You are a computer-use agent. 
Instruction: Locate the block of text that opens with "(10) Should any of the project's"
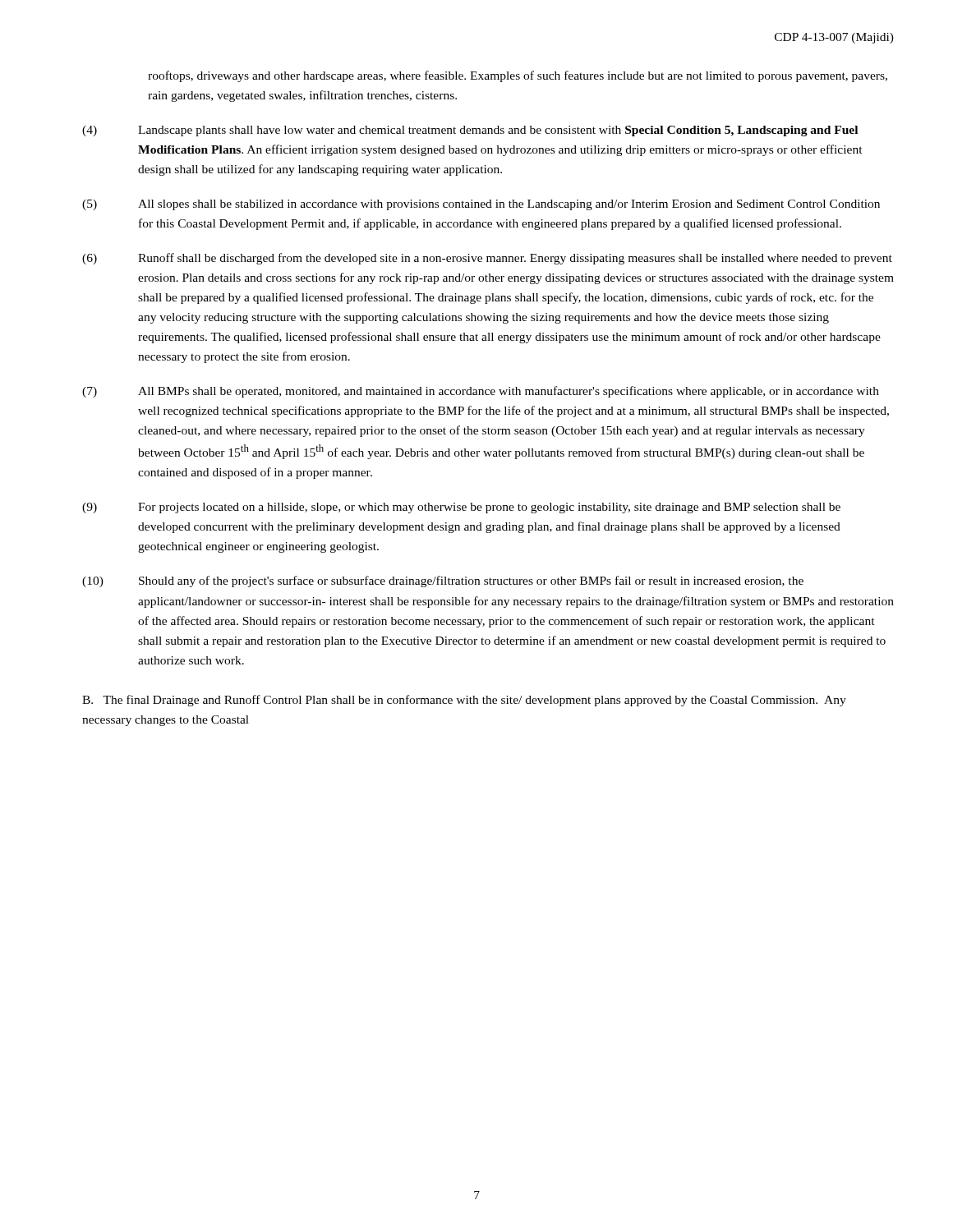[x=488, y=621]
